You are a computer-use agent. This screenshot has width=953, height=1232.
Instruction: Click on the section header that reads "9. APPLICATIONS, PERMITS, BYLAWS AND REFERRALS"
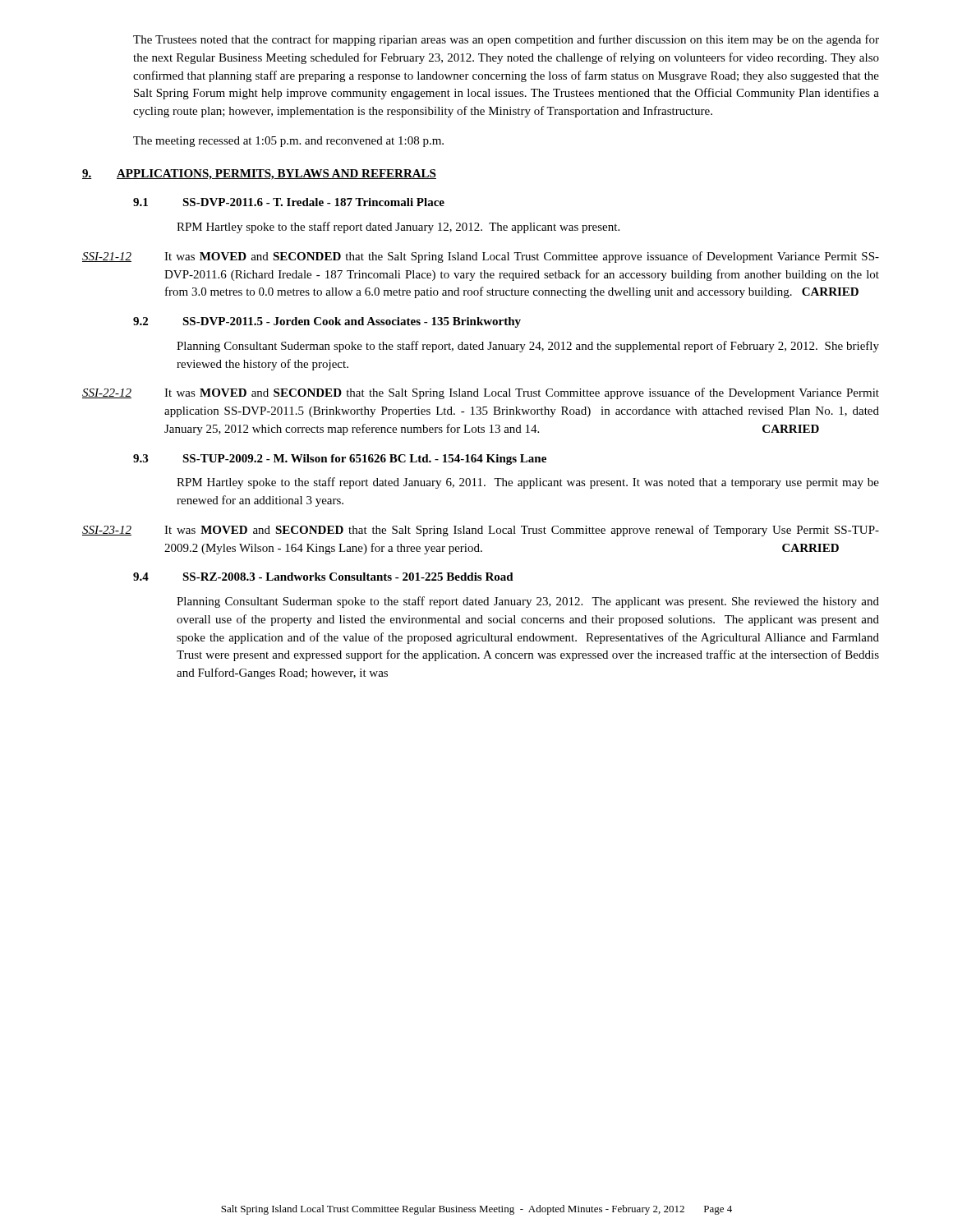[x=259, y=174]
